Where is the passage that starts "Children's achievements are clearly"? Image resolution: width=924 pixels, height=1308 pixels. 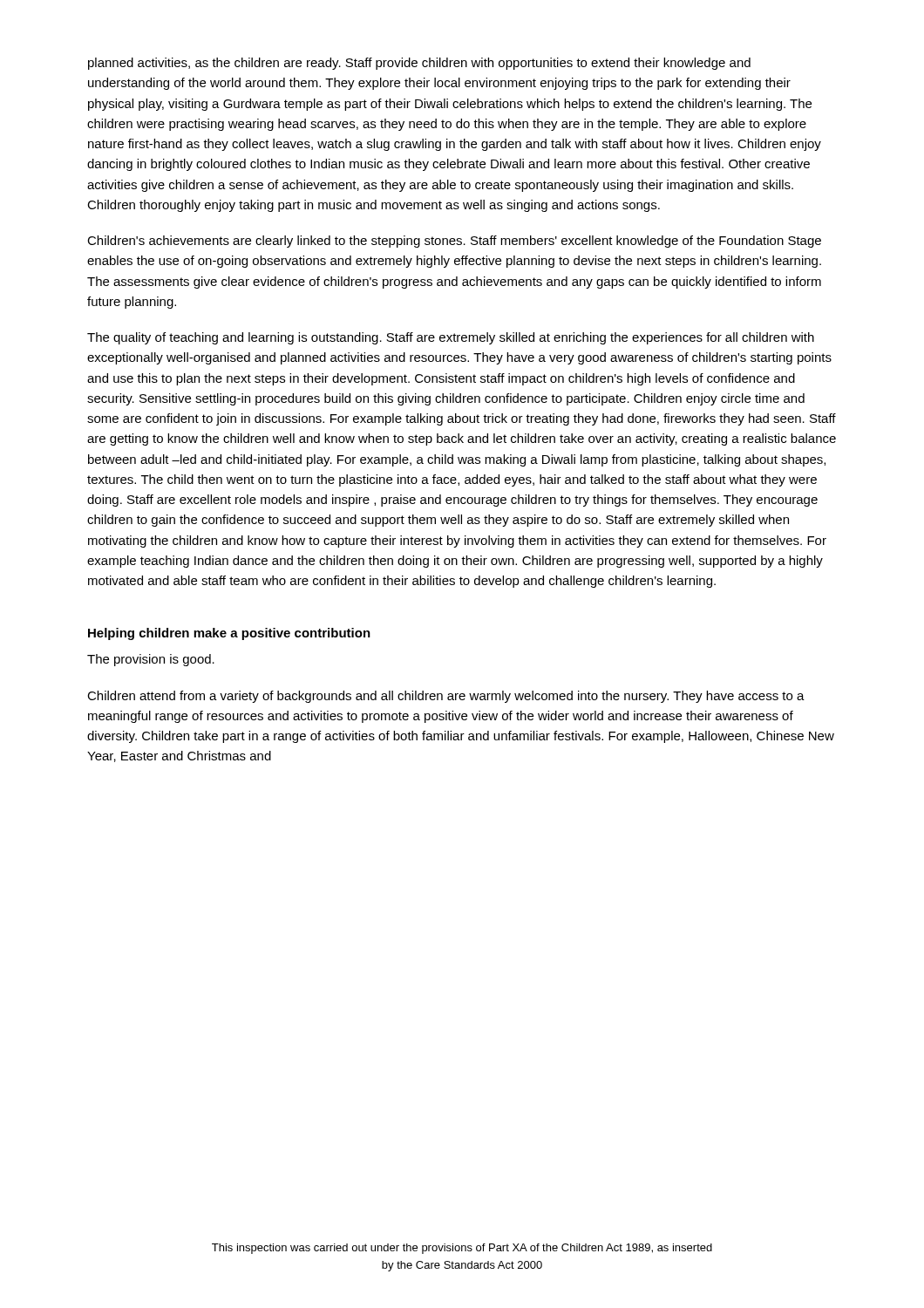pos(455,271)
